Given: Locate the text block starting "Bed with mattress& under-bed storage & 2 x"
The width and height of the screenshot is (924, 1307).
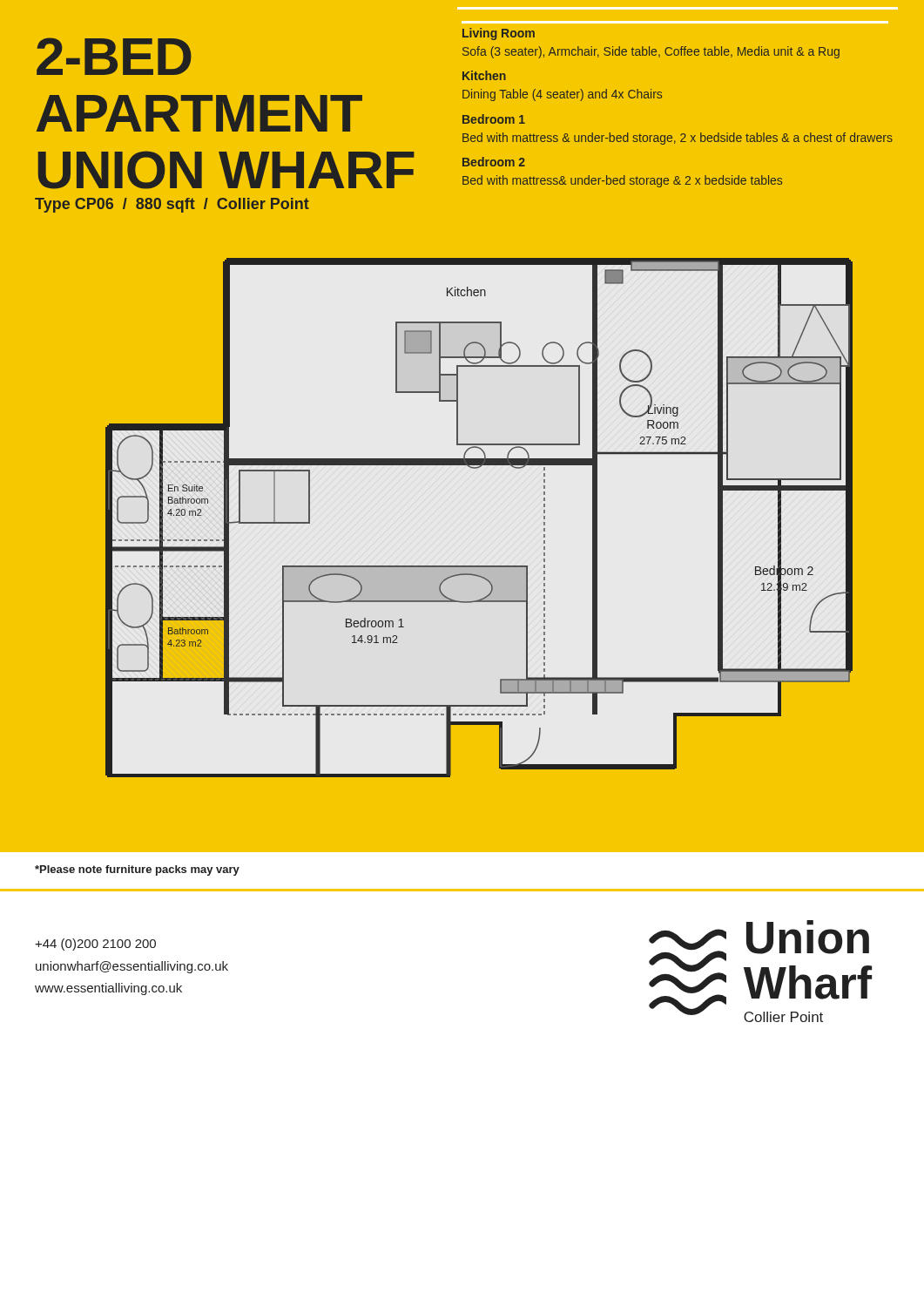Looking at the screenshot, I should coord(622,180).
